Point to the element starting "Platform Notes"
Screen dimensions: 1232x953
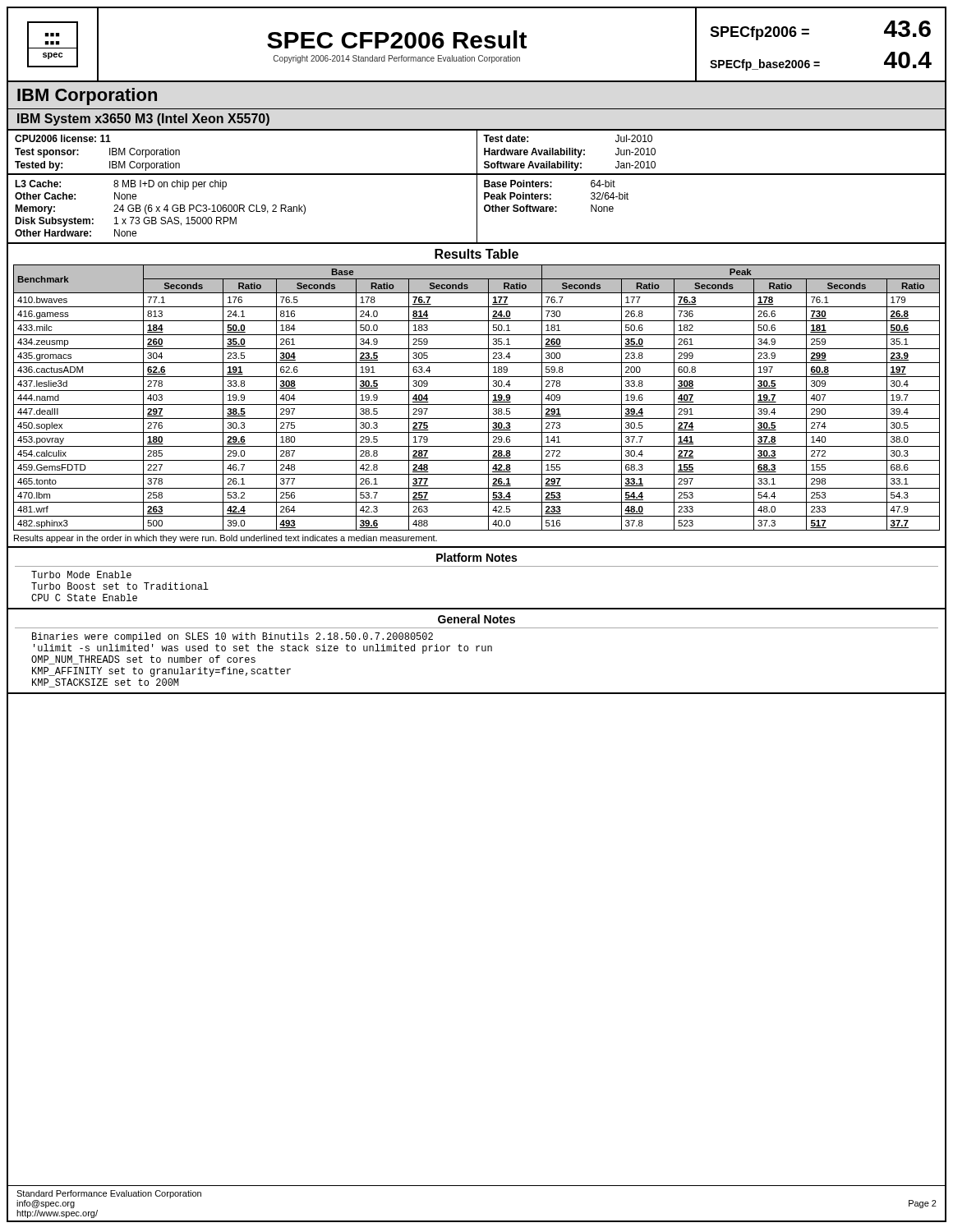pyautogui.click(x=476, y=558)
